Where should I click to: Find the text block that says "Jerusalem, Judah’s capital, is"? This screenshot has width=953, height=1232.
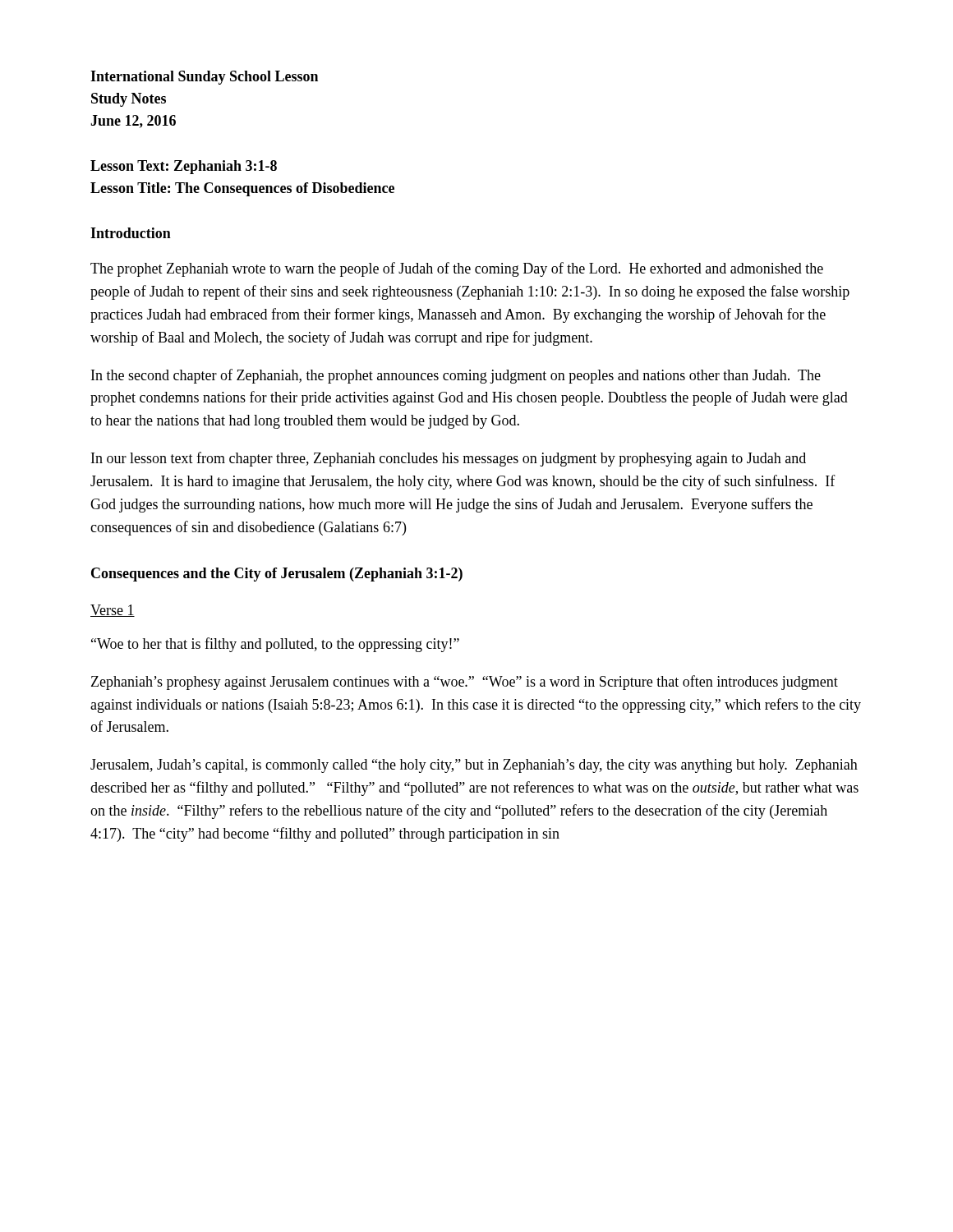(476, 800)
